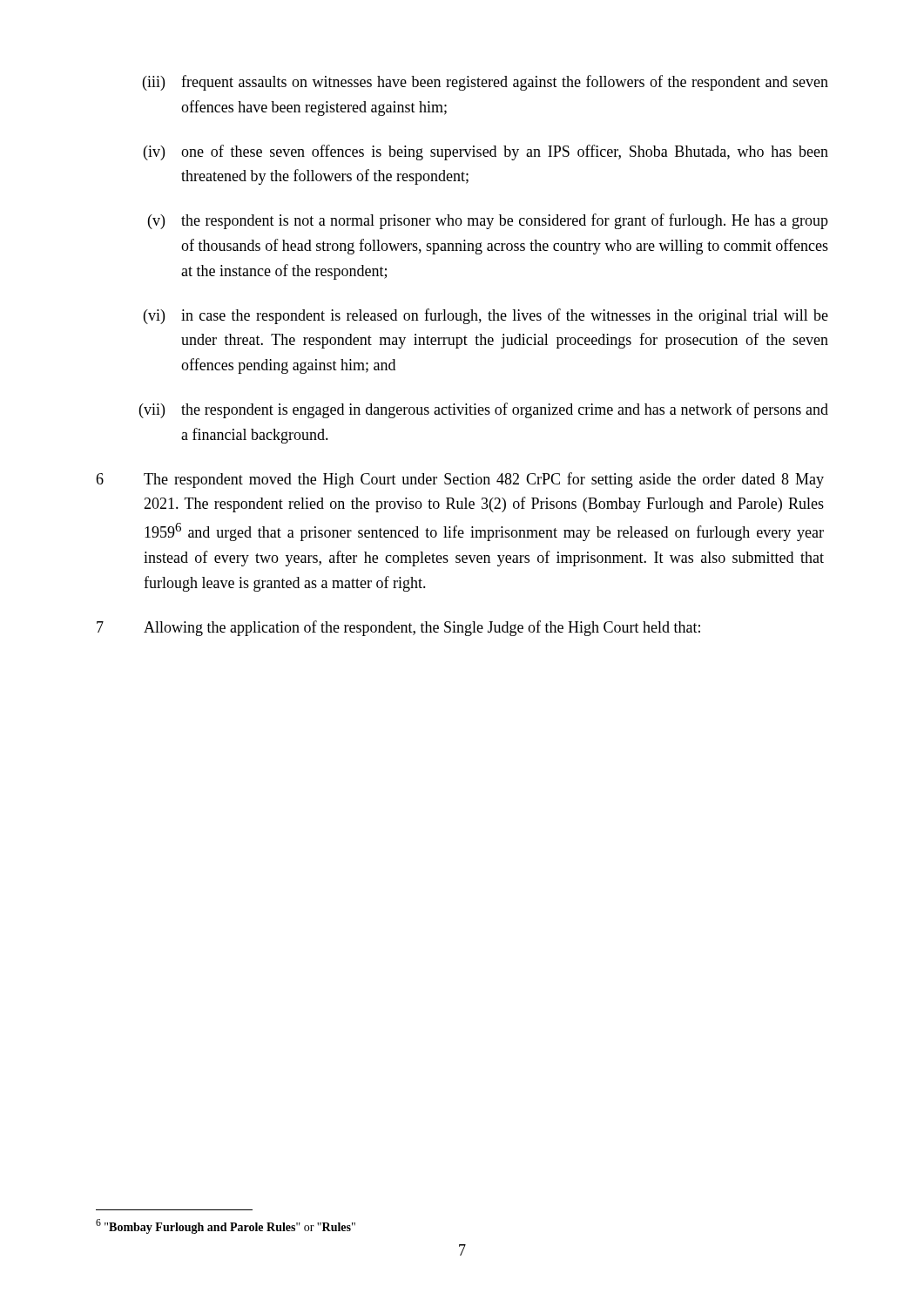924x1307 pixels.
Task: Find the text block starting "(vi) in case the"
Action: (462, 340)
